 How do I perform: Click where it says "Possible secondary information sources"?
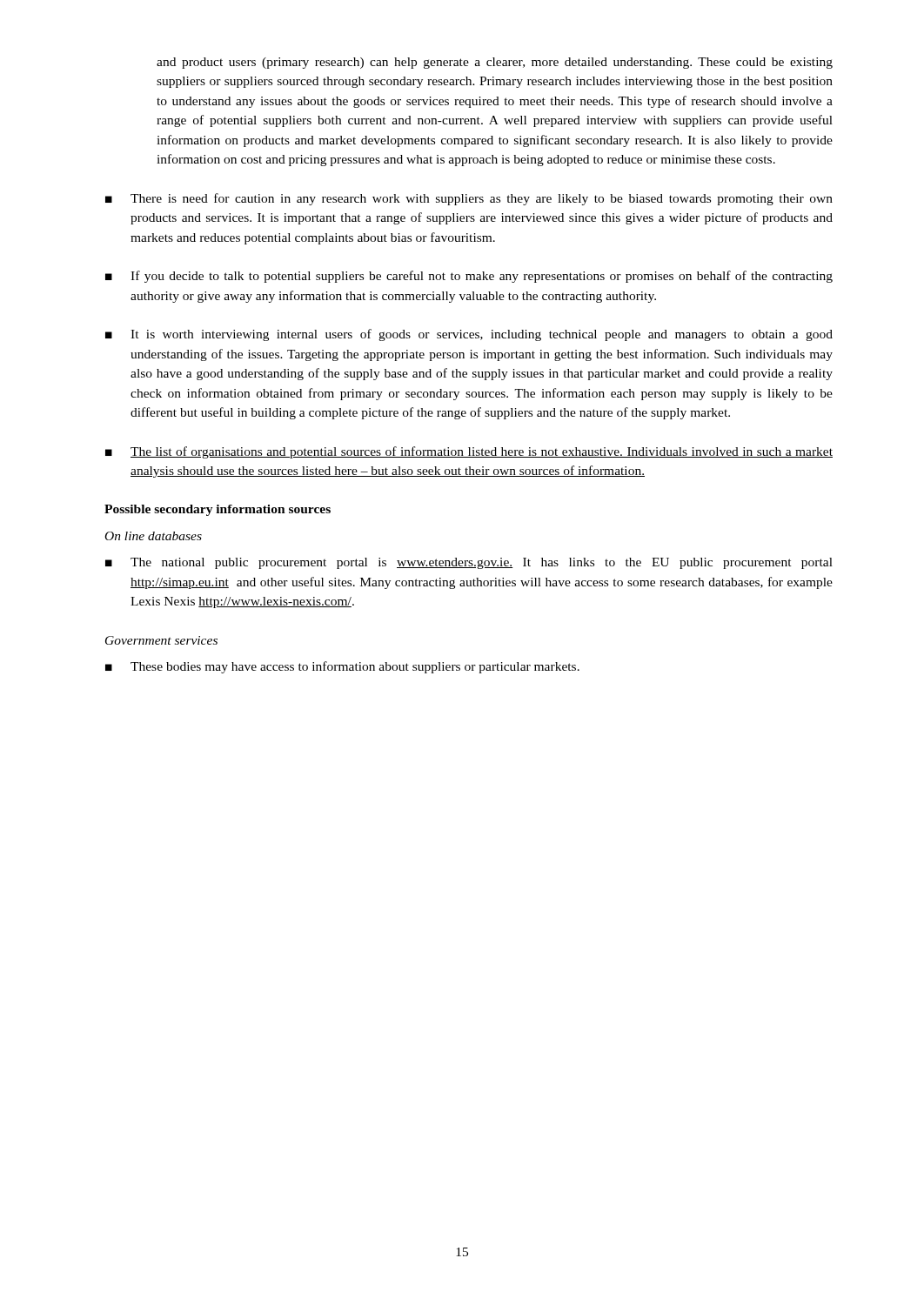218,509
